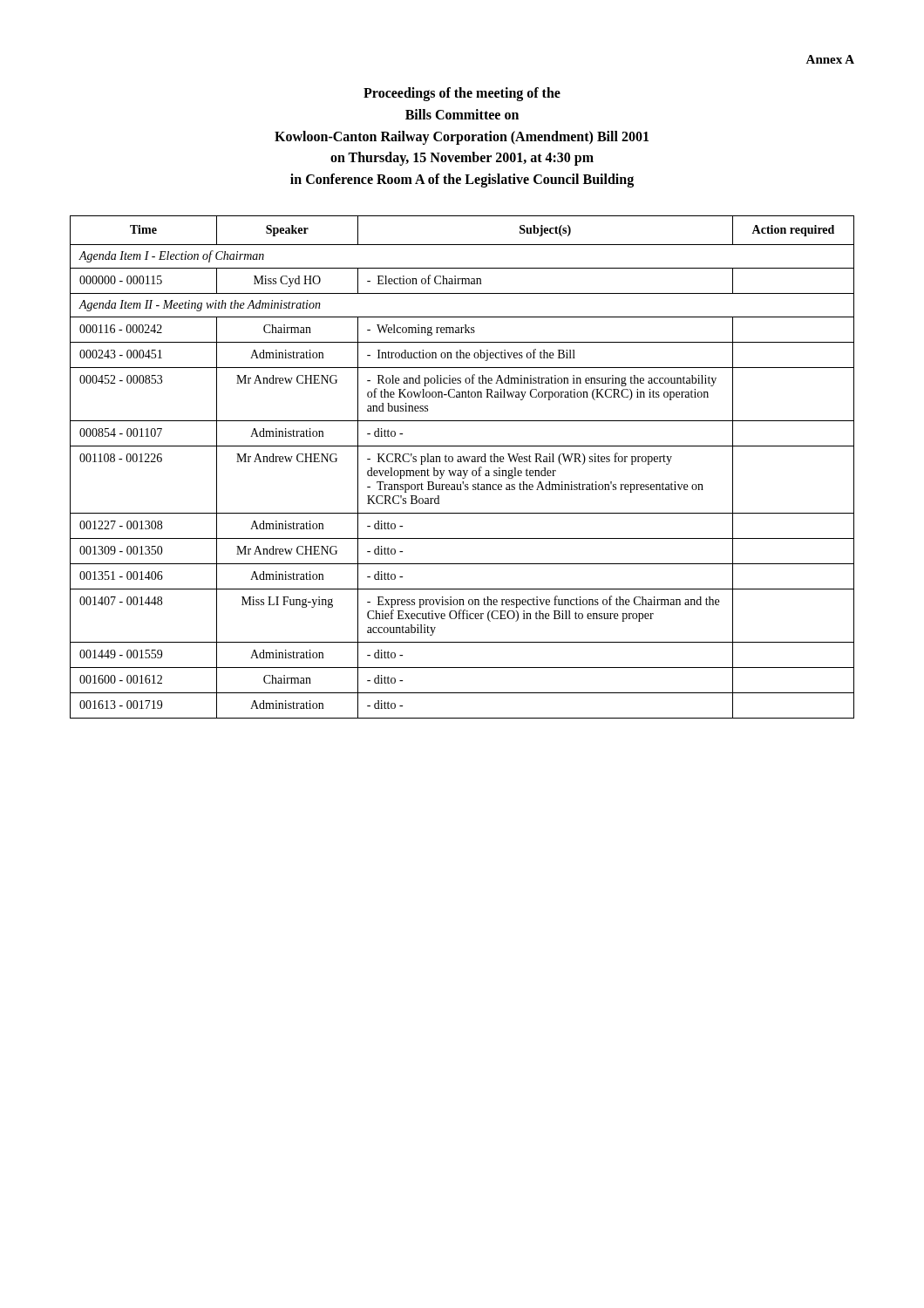Click the title that begins "Proceedings of the meeting"

(462, 136)
